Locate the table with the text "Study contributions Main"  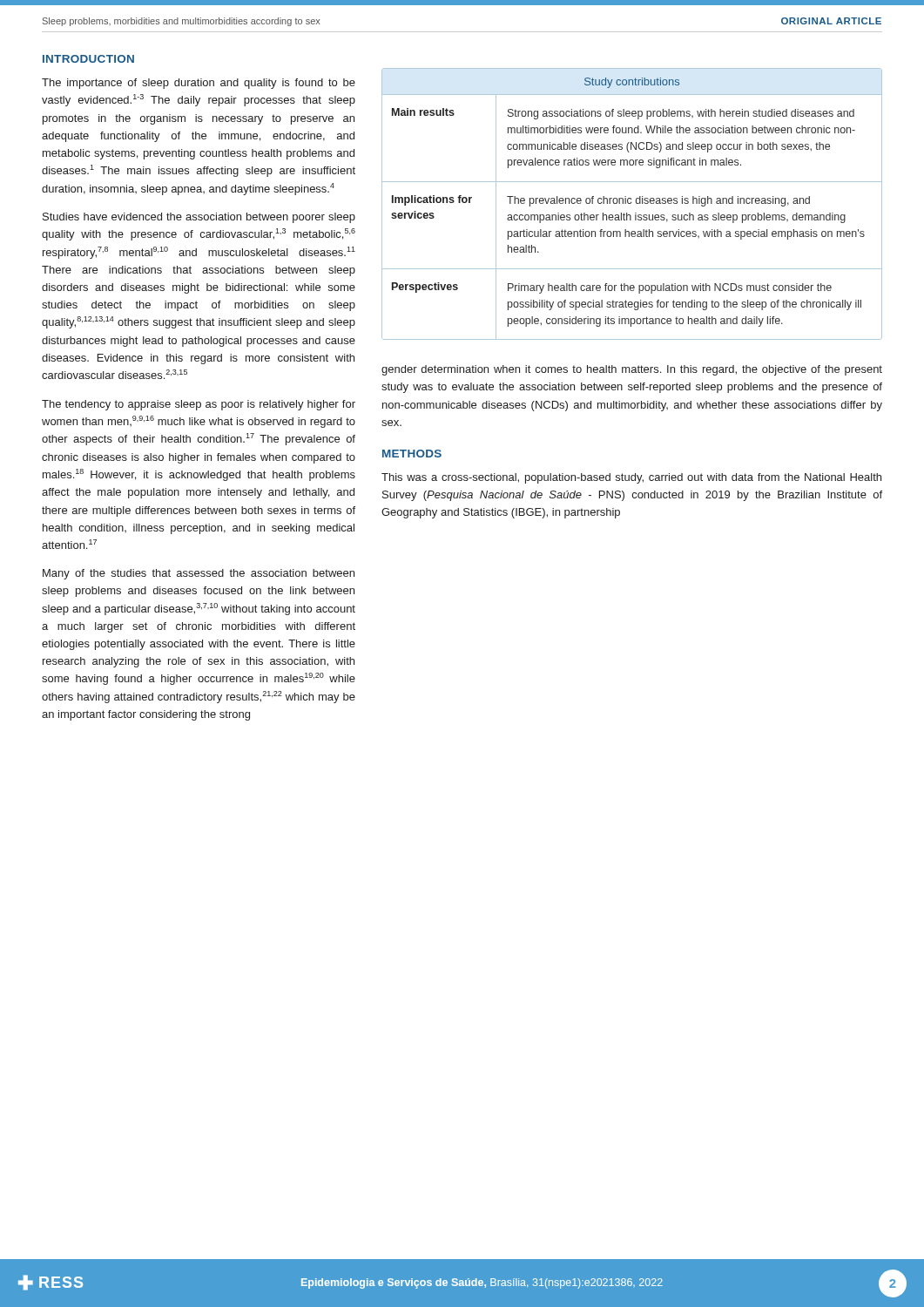632,204
